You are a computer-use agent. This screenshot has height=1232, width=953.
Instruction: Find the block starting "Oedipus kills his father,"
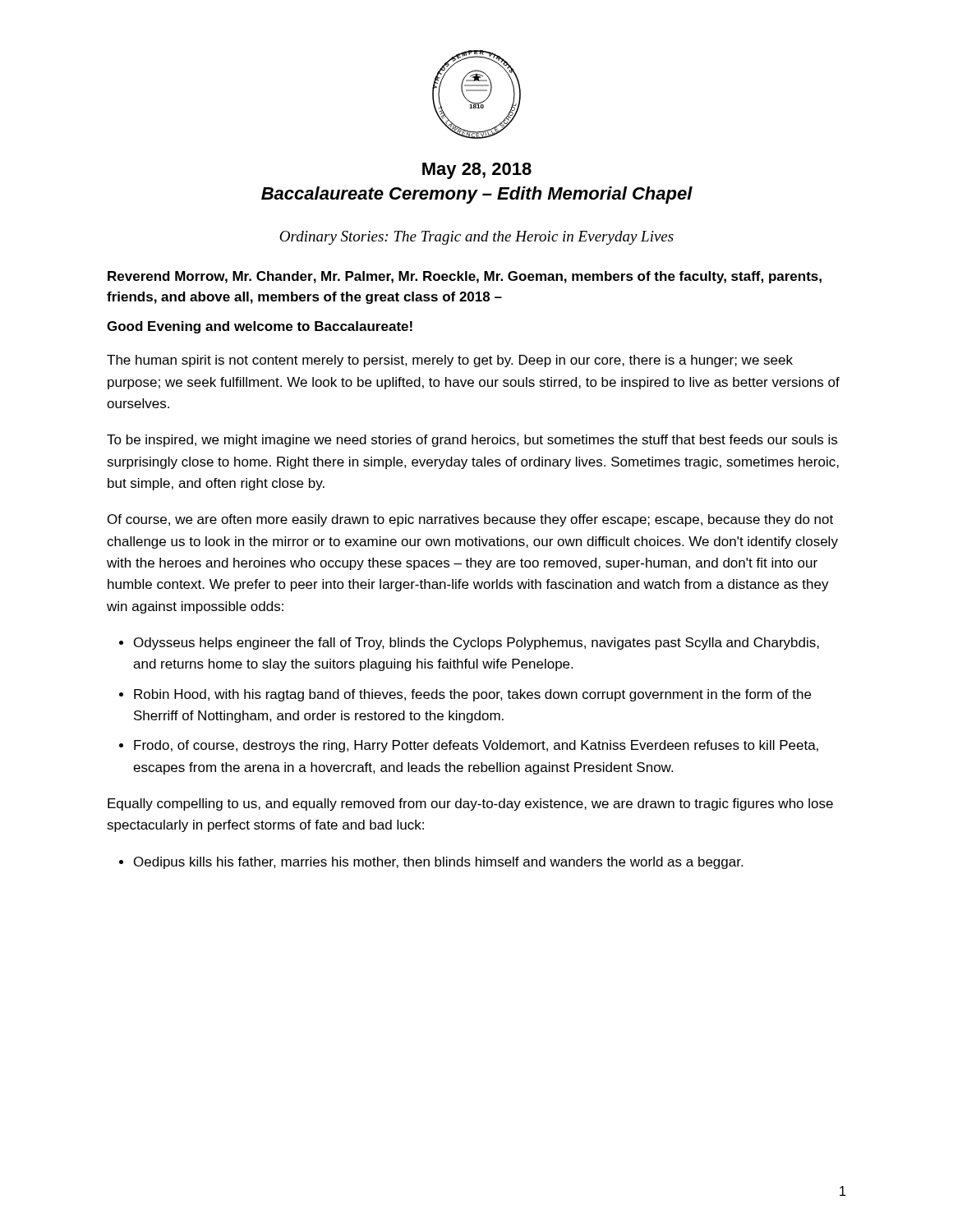pos(439,862)
